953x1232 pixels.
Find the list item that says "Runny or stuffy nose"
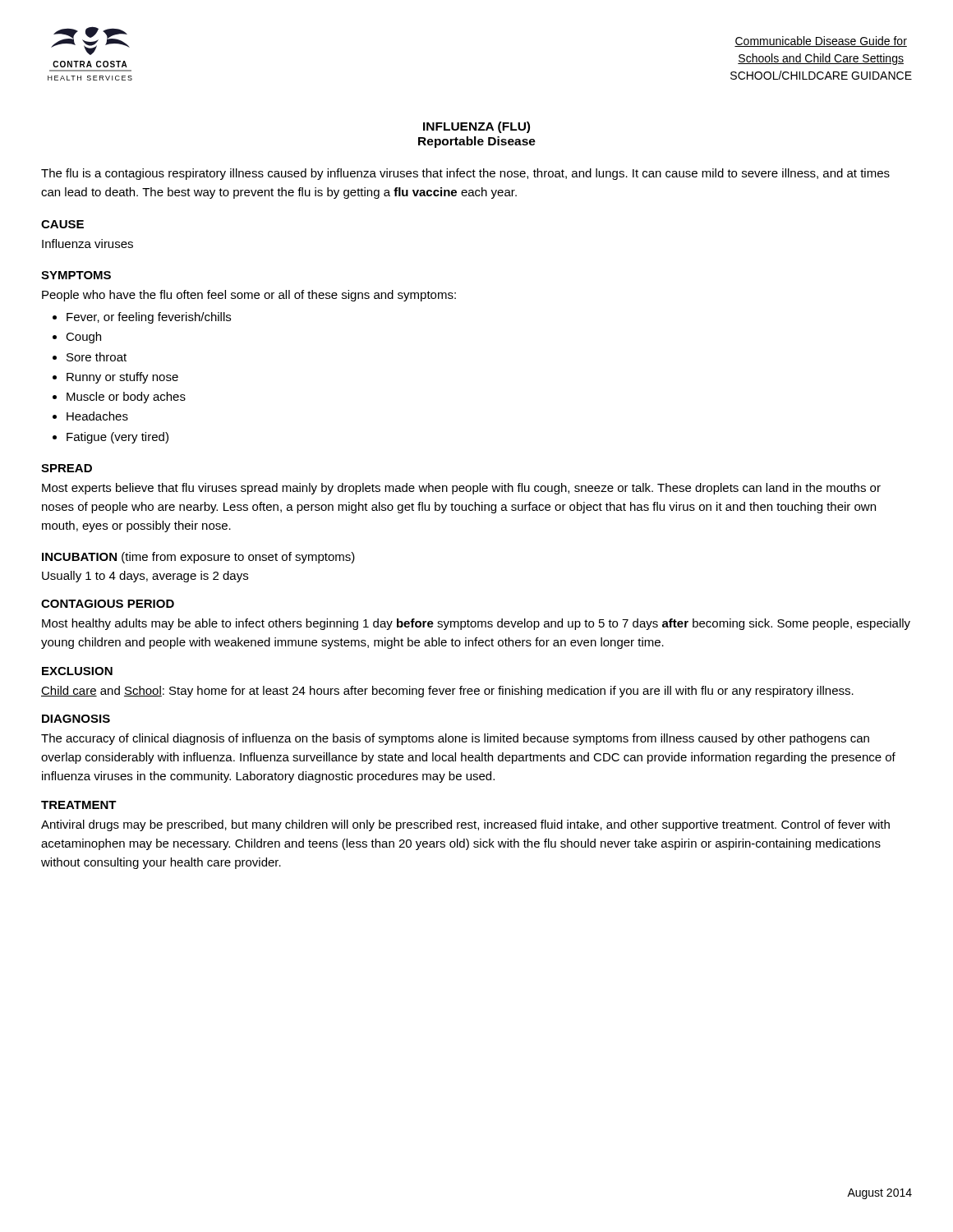(x=122, y=376)
